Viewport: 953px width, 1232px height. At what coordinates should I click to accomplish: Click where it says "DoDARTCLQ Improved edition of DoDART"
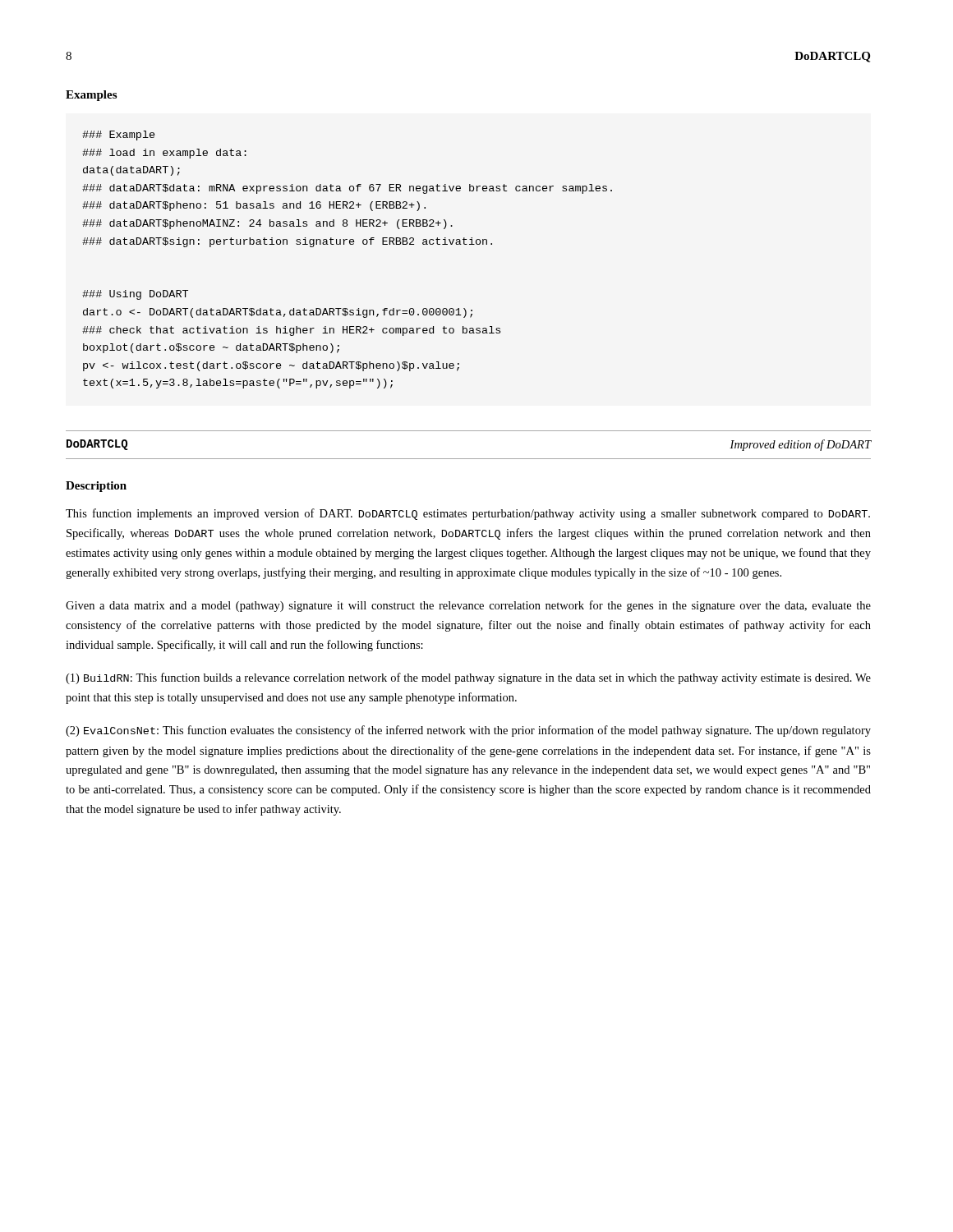[x=90, y=445]
